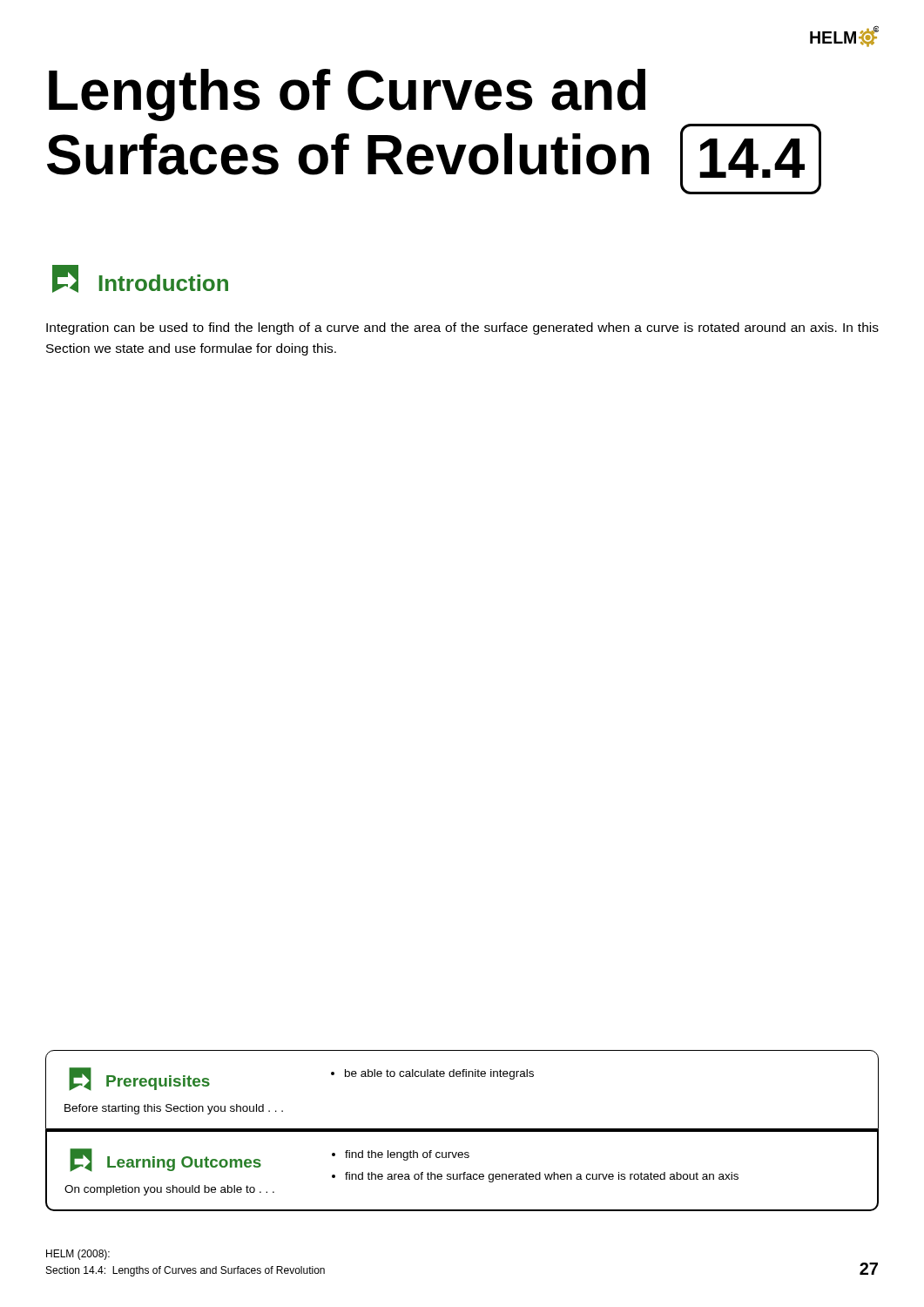Click on the logo

click(844, 47)
